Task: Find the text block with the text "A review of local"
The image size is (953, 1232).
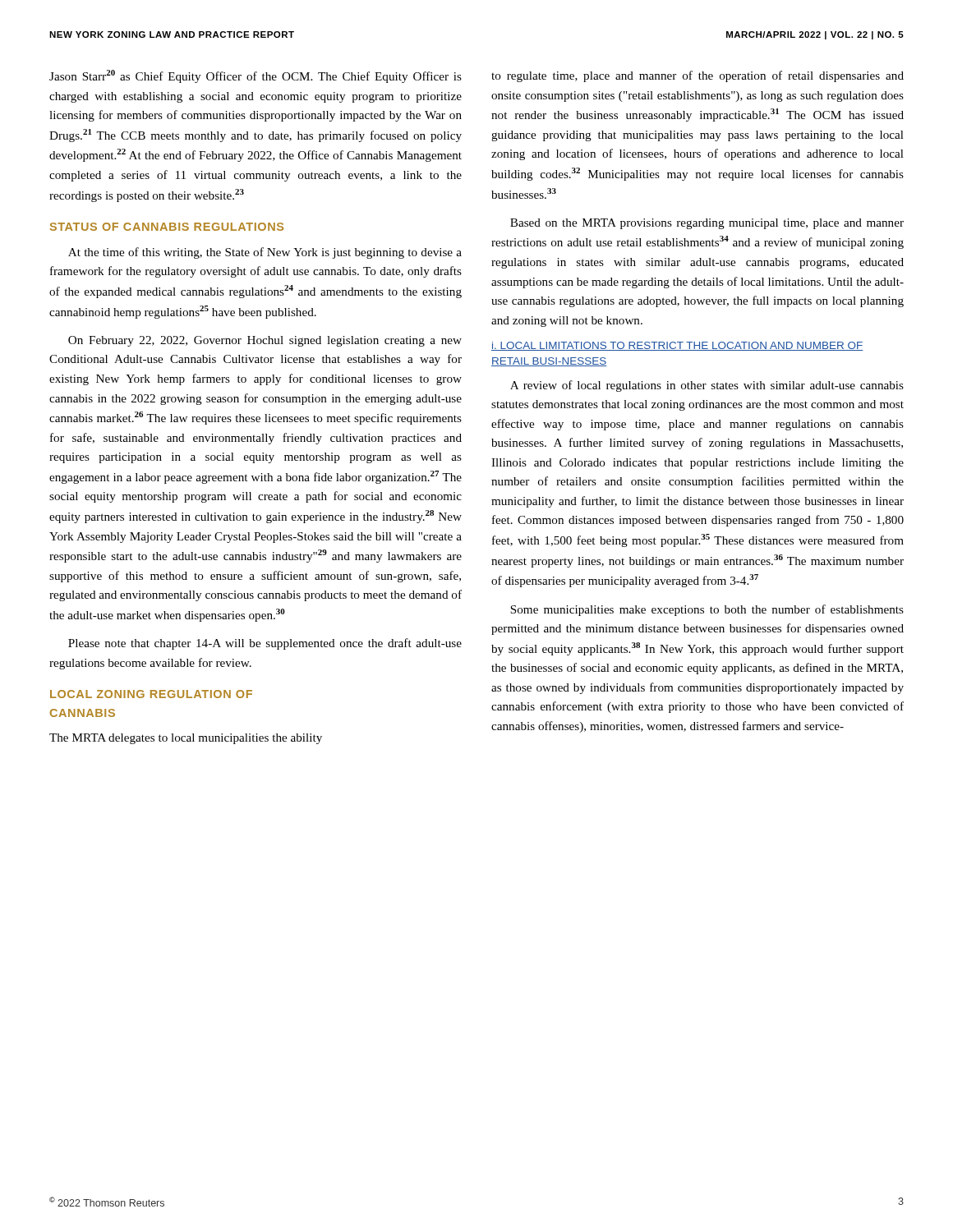Action: click(x=698, y=483)
